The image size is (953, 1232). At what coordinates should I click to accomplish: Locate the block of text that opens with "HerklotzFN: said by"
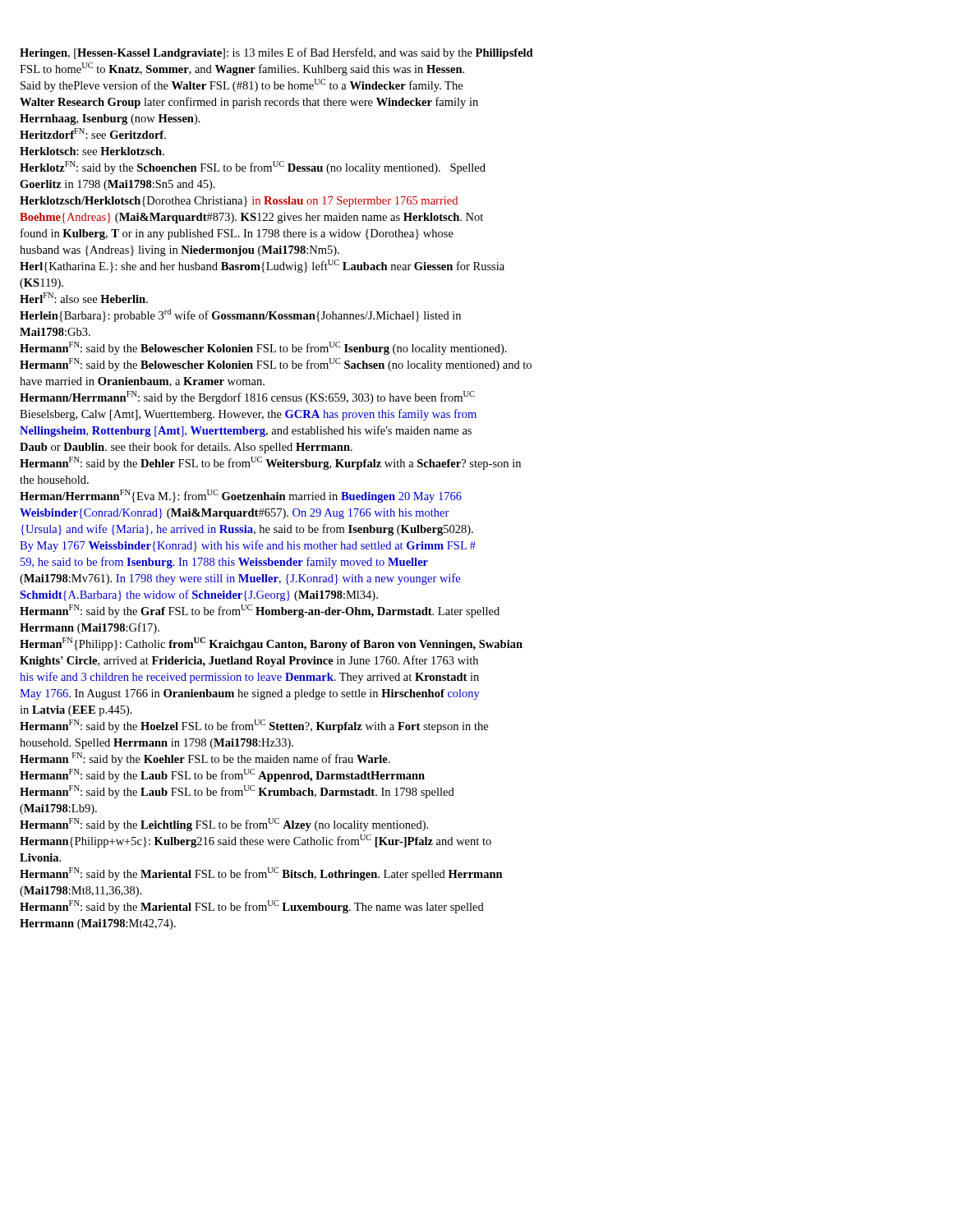476,176
